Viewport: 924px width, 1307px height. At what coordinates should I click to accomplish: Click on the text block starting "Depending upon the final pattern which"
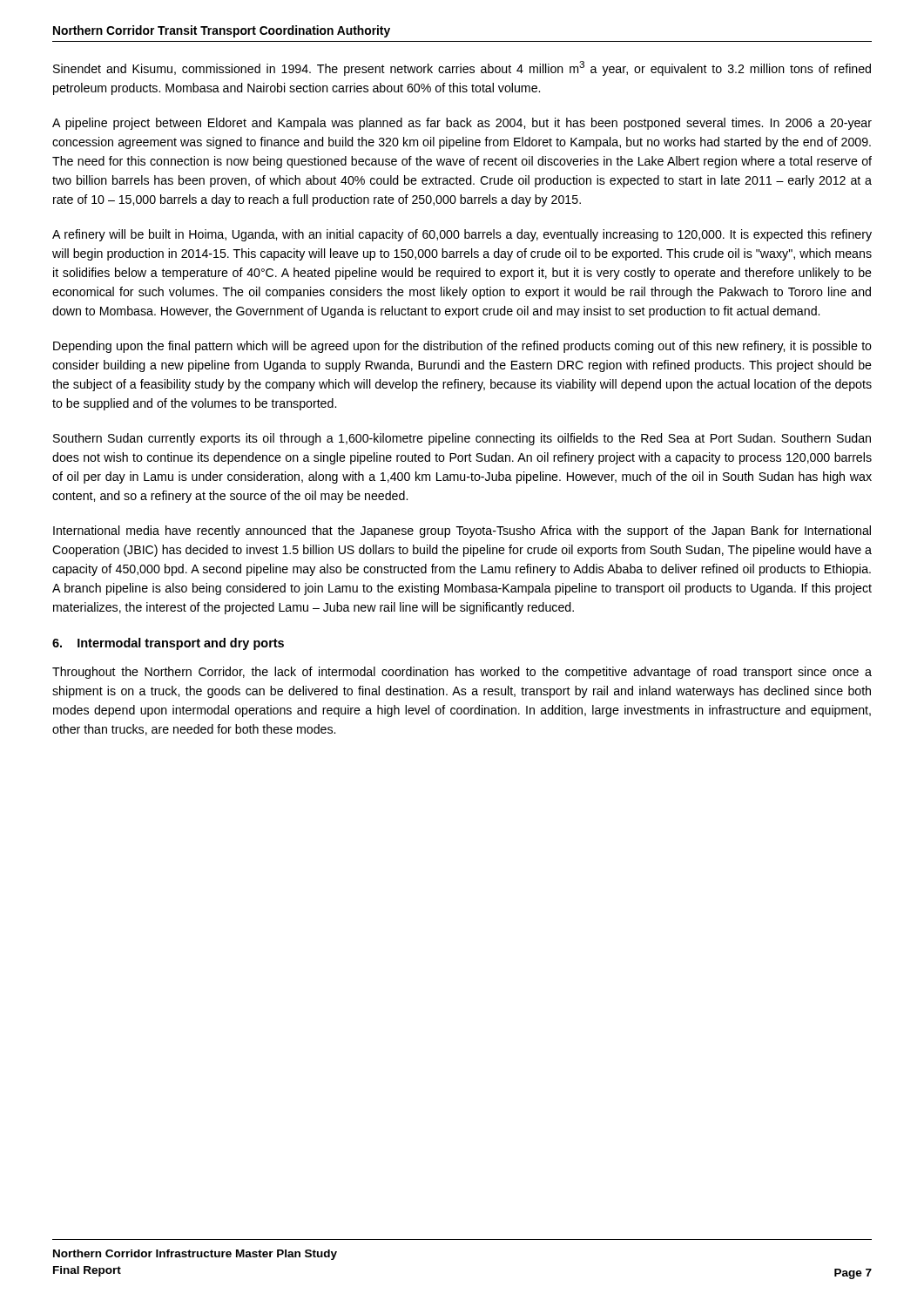click(x=462, y=374)
